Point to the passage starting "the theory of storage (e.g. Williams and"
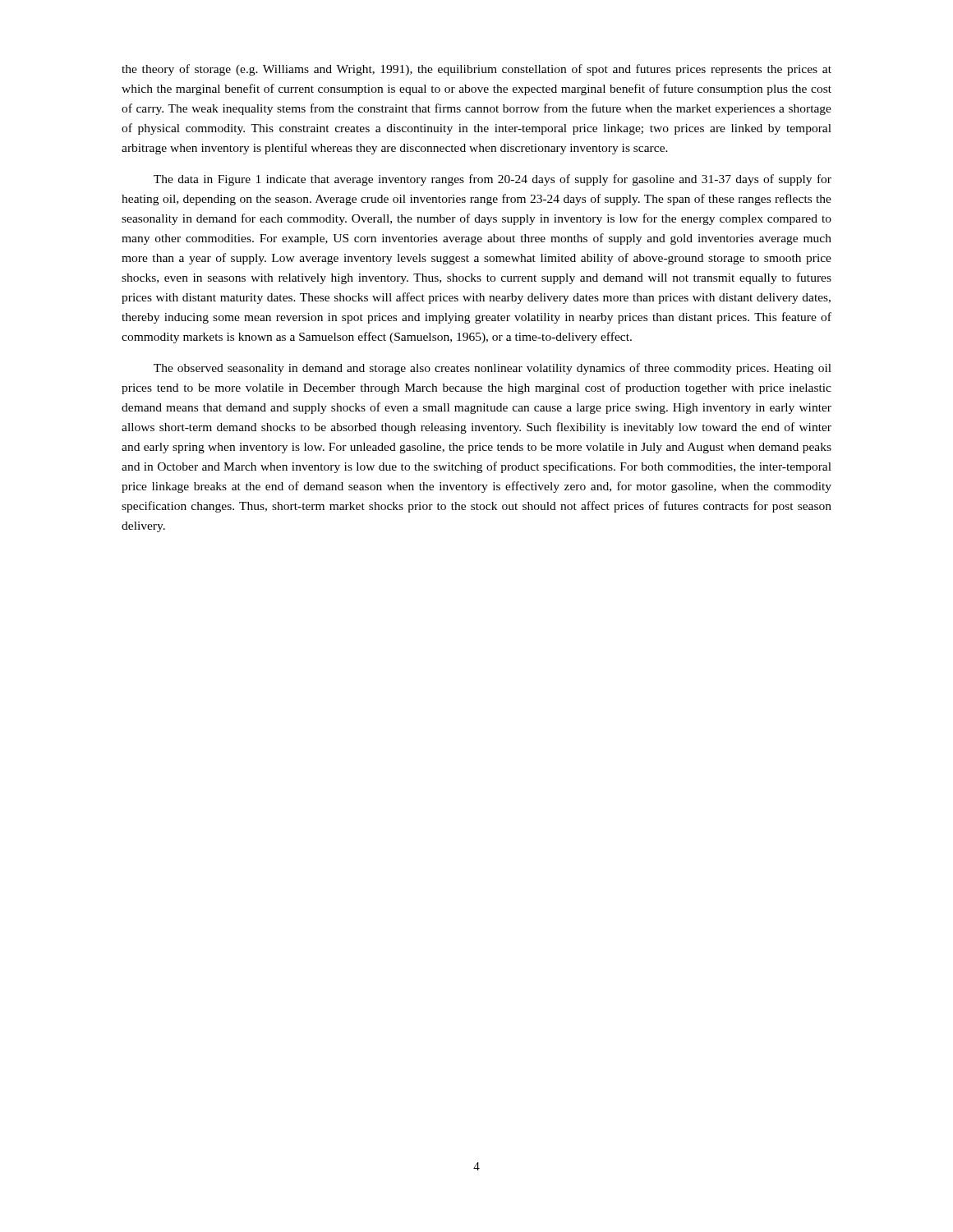The height and width of the screenshot is (1232, 953). (x=476, y=108)
